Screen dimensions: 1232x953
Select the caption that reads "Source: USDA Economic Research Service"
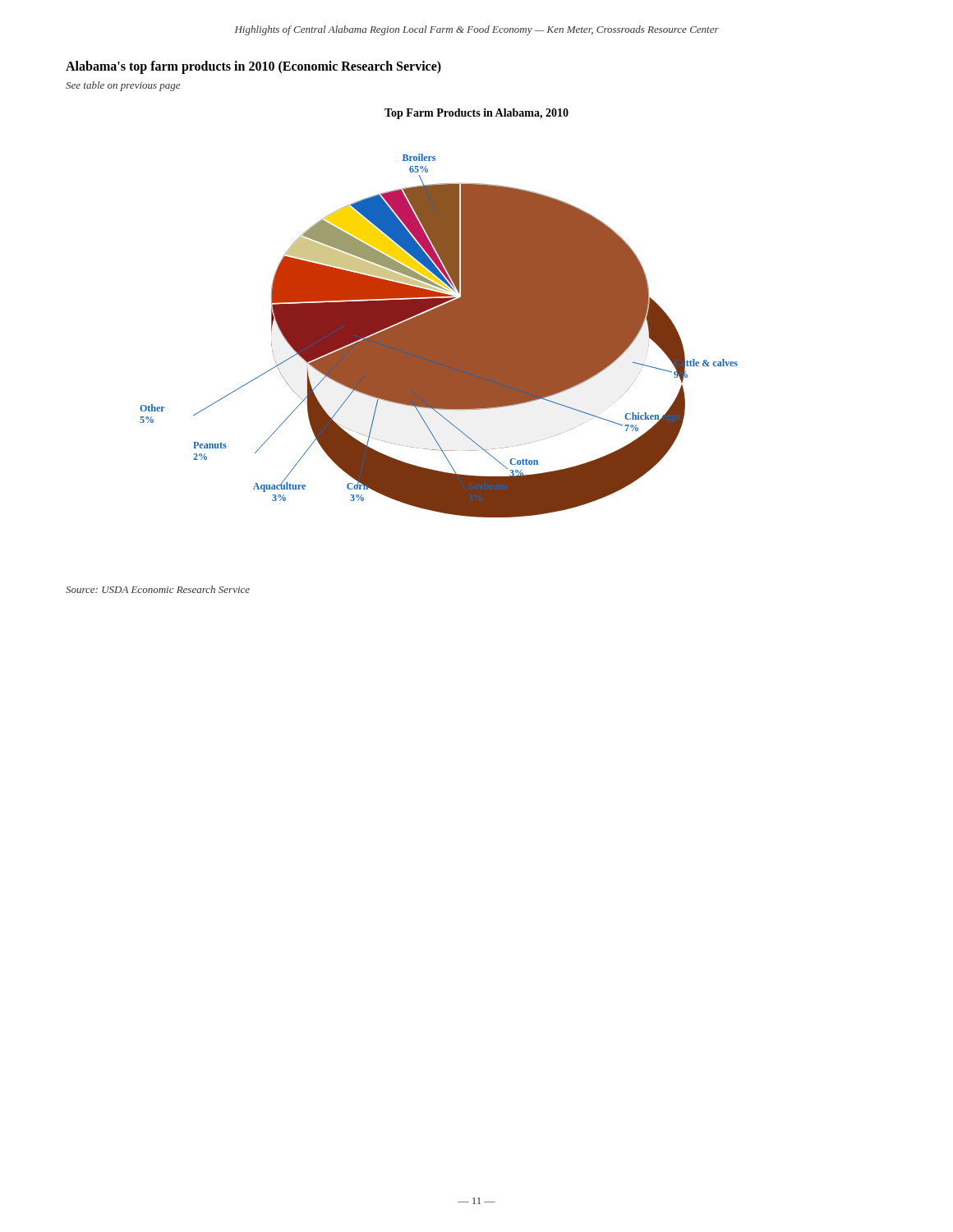coord(158,589)
